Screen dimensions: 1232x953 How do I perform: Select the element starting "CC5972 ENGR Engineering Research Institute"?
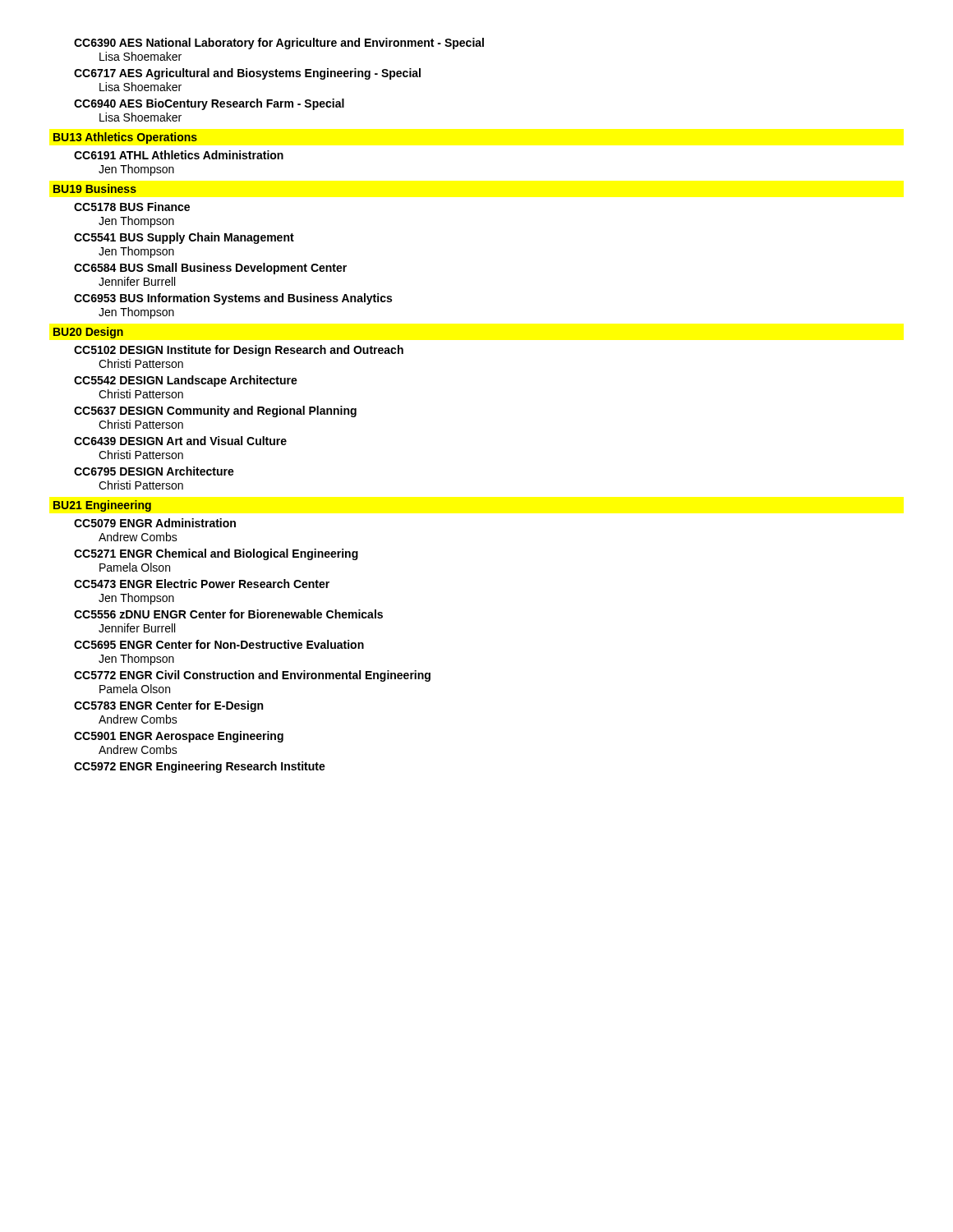(200, 767)
